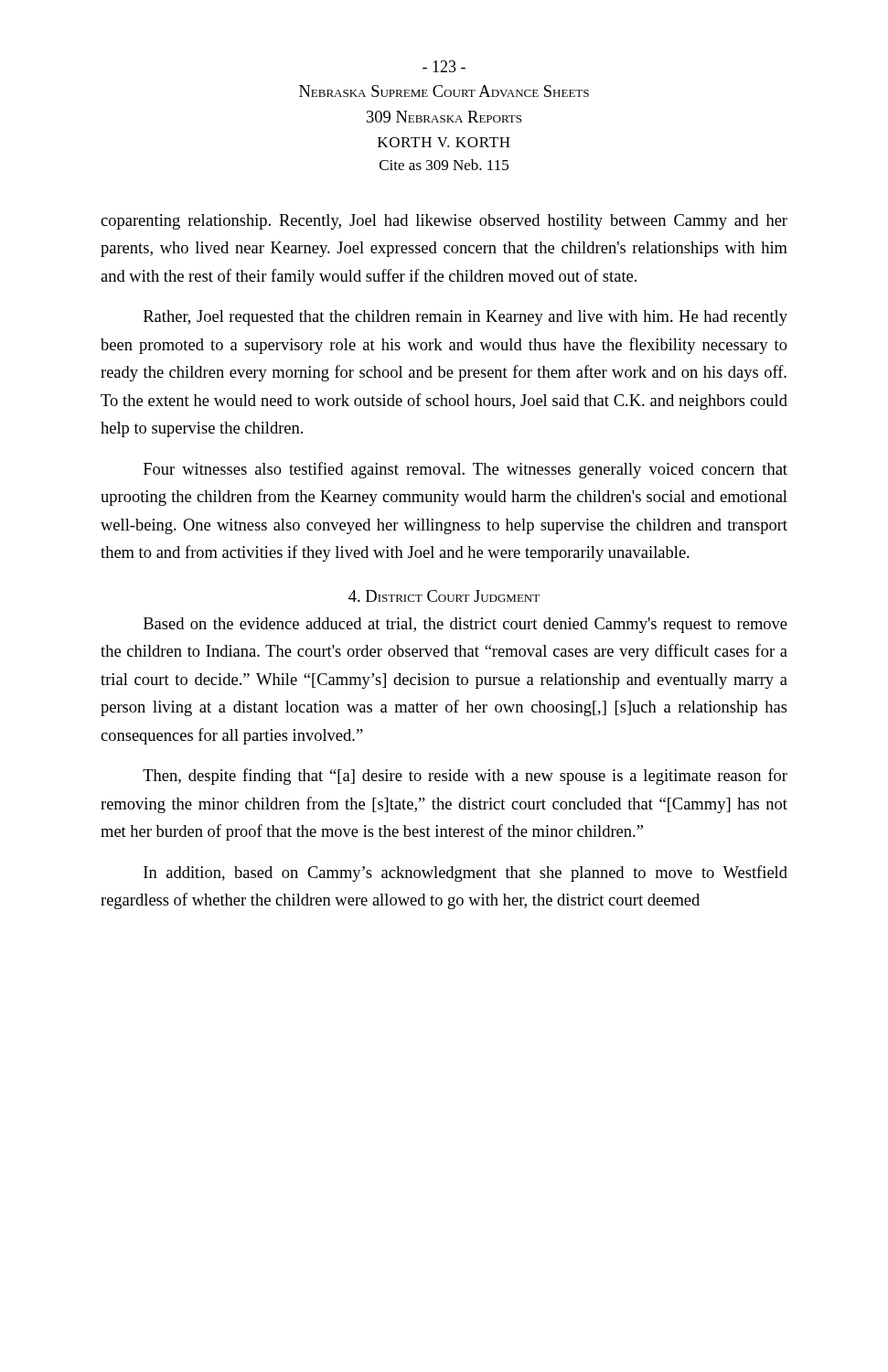Screen dimensions: 1372x888
Task: Select the passage starting "Then, despite finding that “[a] desire to reside"
Action: coord(444,804)
